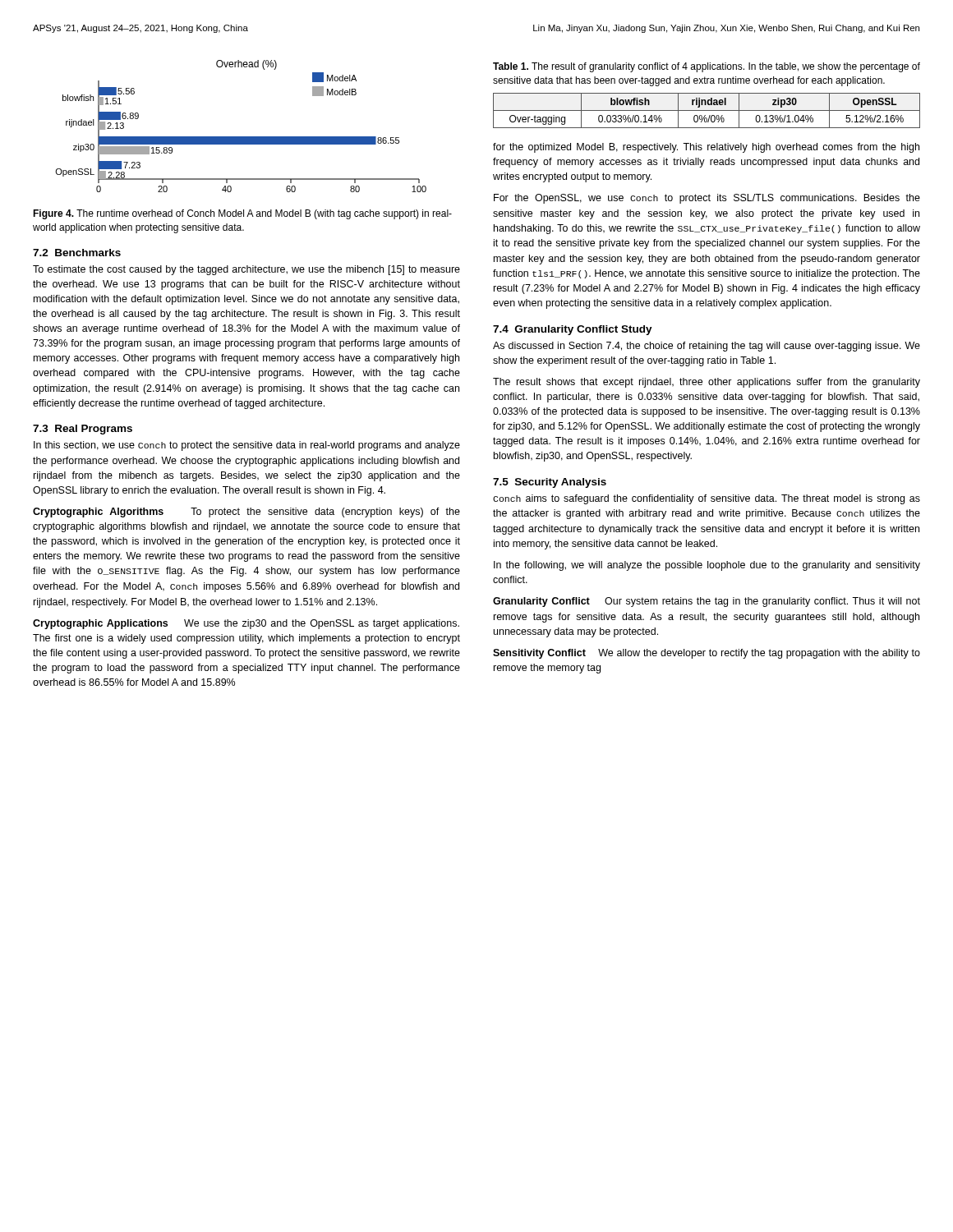Find the text block with the text "Sensitivity Conflict We allow the developer to"
The image size is (953, 1232).
coord(707,660)
